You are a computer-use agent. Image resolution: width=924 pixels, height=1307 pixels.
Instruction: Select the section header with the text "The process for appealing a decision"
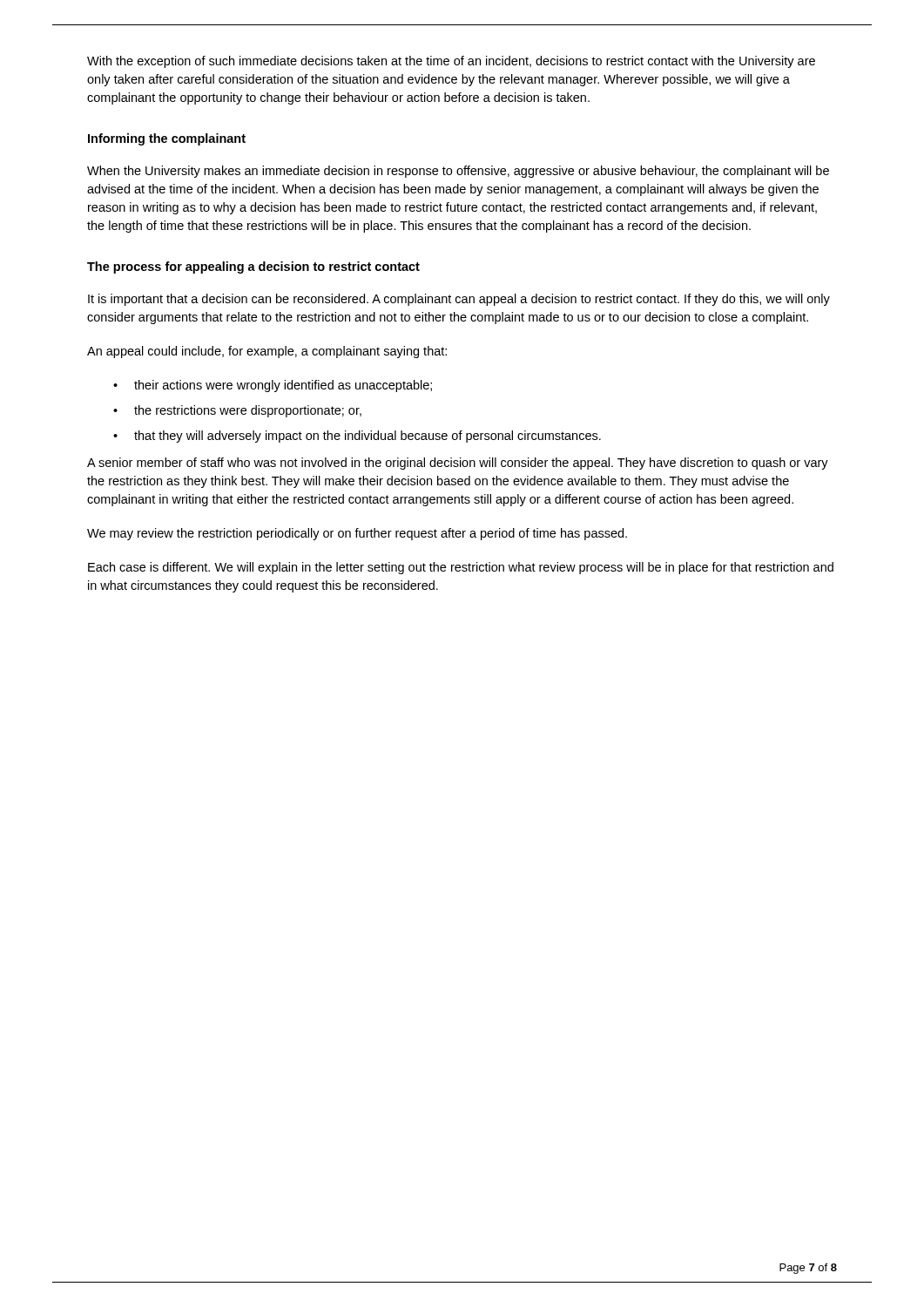[x=253, y=267]
